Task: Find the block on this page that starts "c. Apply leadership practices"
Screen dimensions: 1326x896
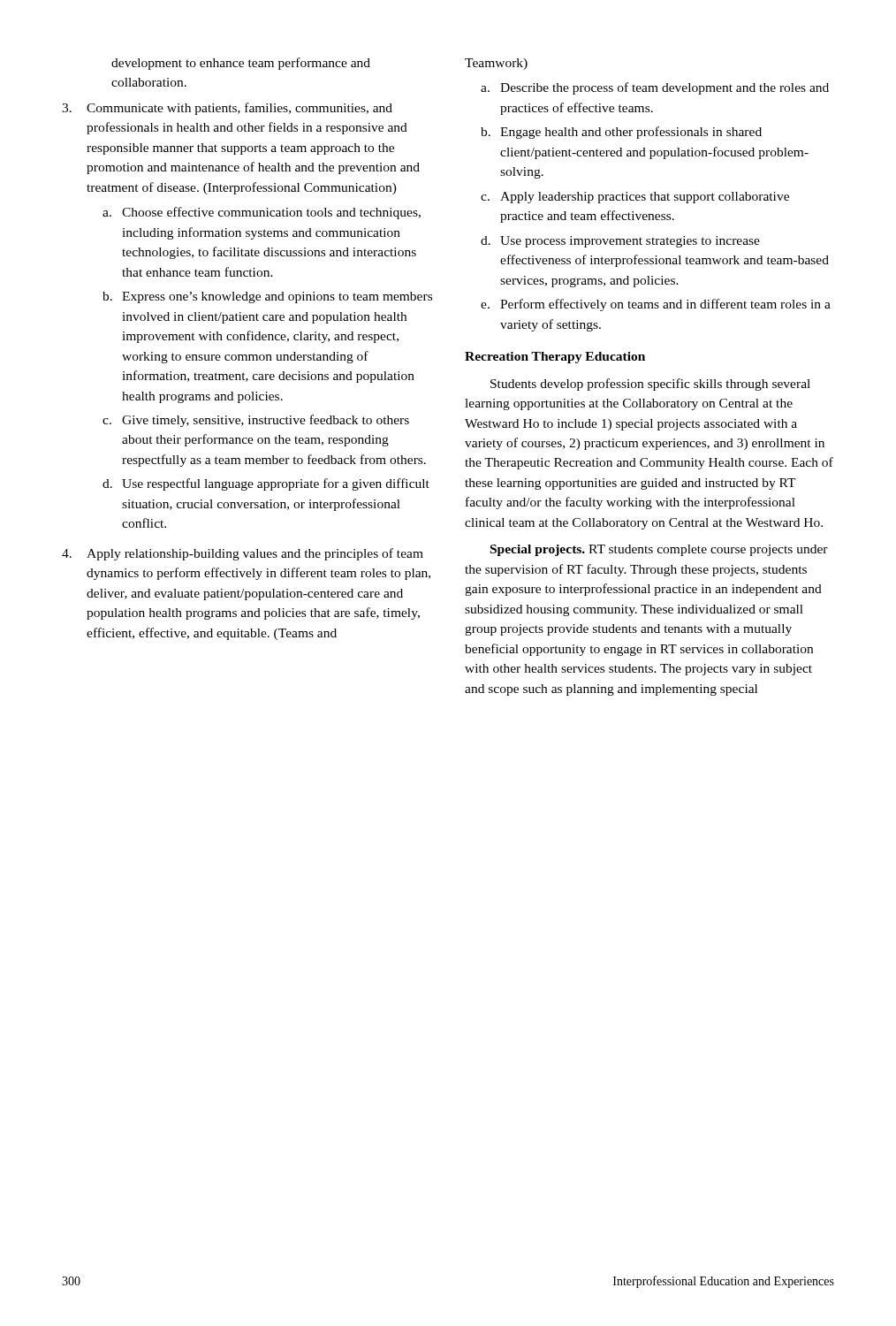Action: tap(657, 206)
